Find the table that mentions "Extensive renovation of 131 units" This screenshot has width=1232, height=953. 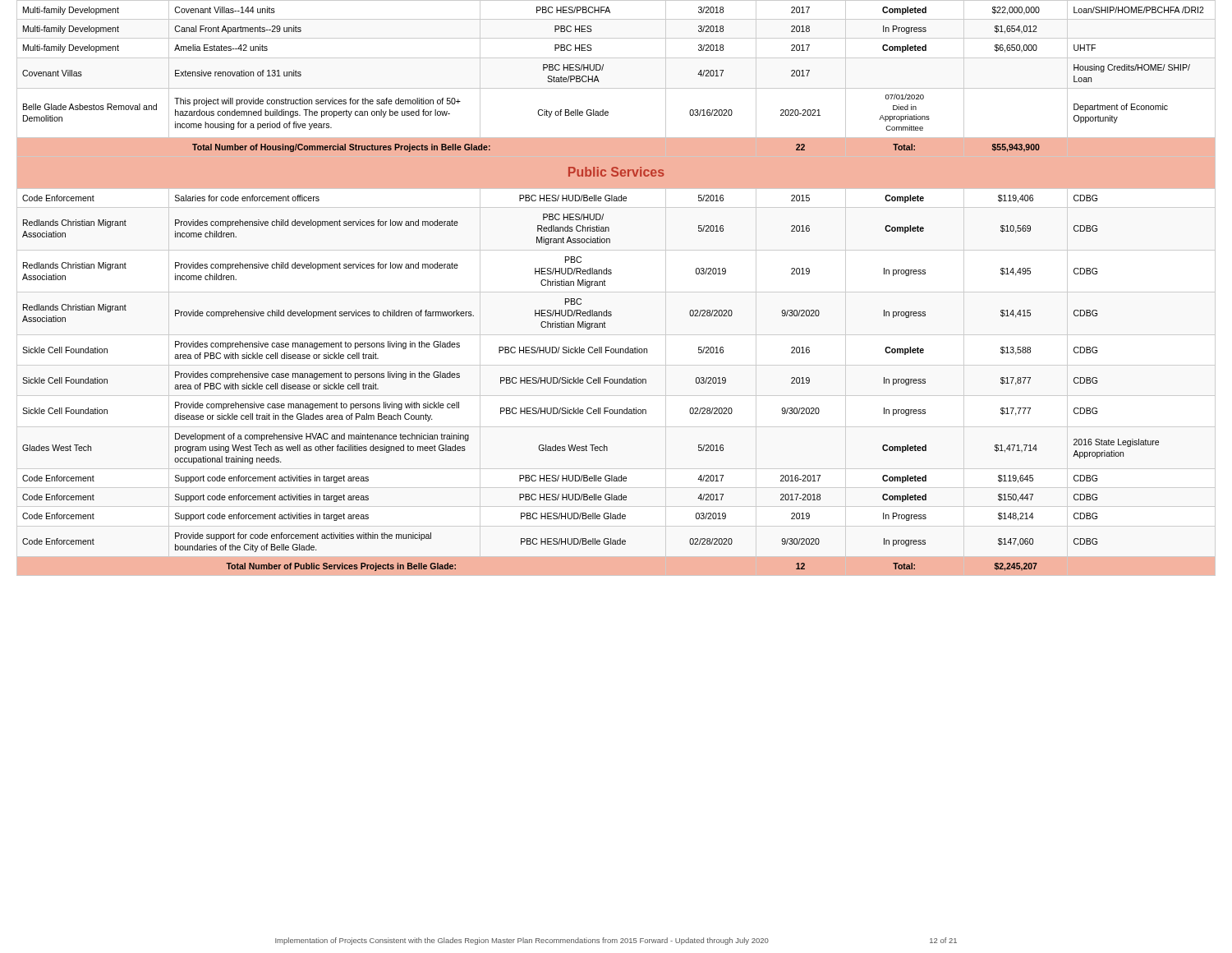pyautogui.click(x=616, y=288)
